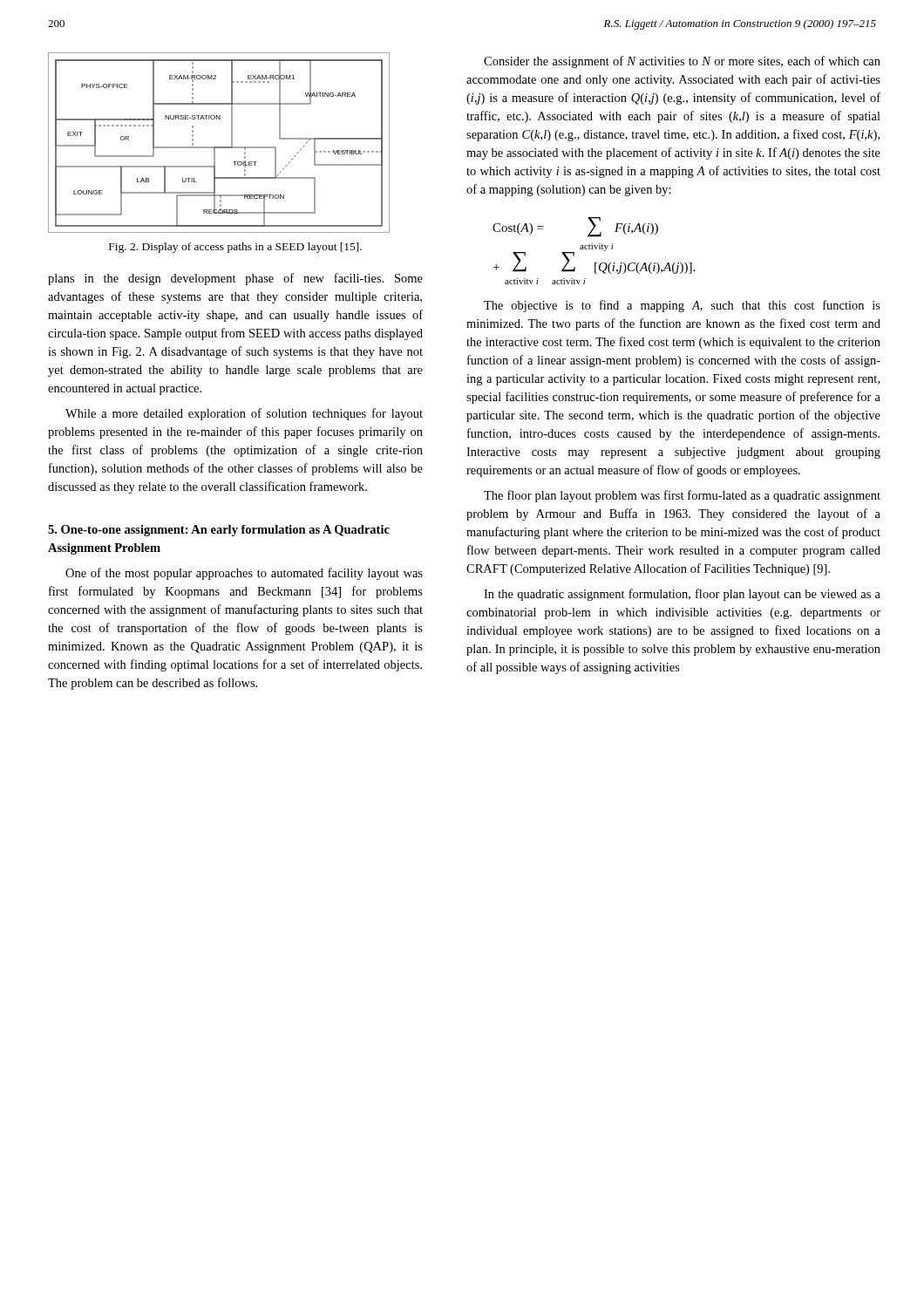Select the text block with the text "Consider the assignment"
924x1308 pixels.
(x=673, y=126)
